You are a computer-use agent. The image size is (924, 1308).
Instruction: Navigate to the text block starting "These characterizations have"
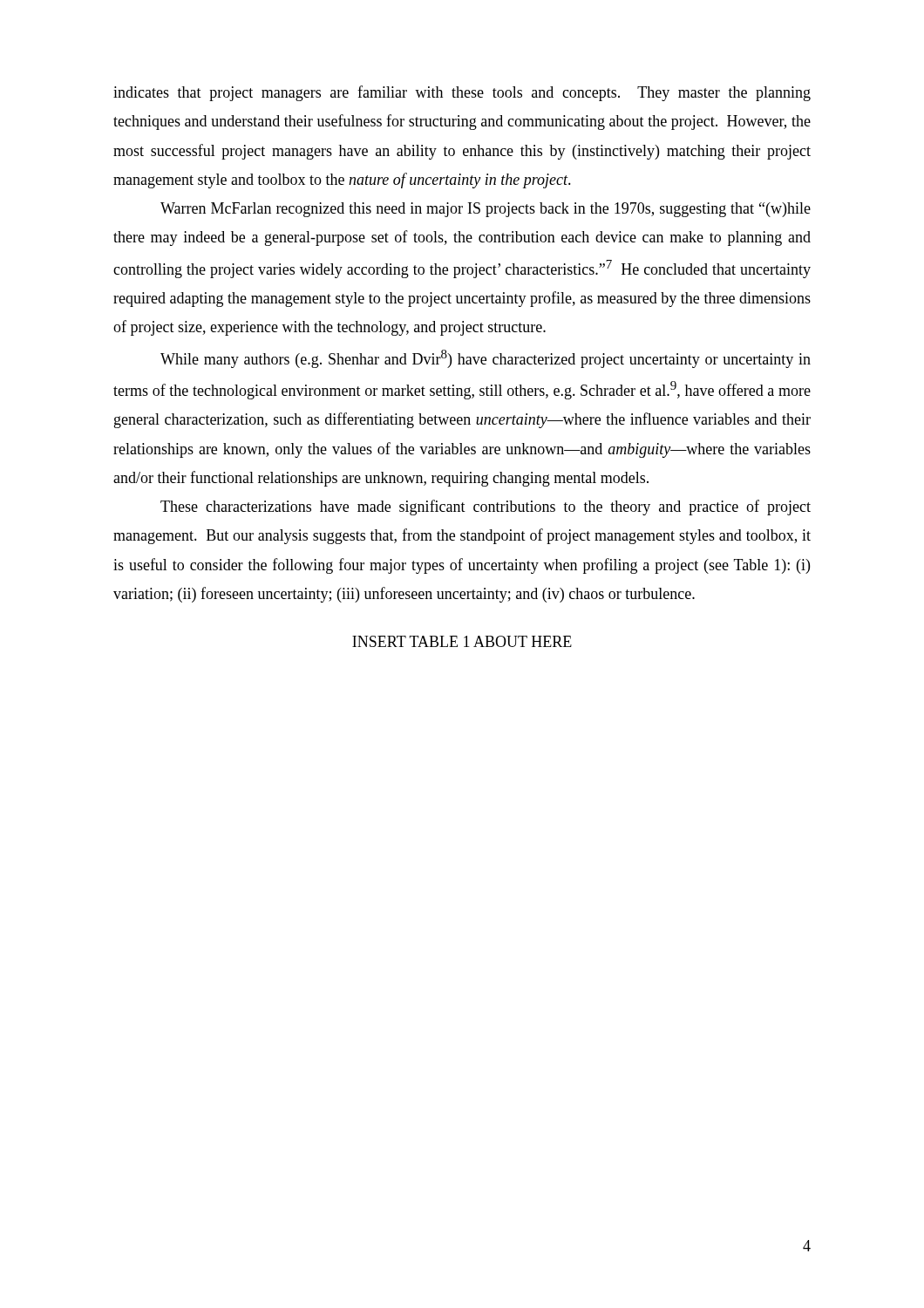click(462, 550)
